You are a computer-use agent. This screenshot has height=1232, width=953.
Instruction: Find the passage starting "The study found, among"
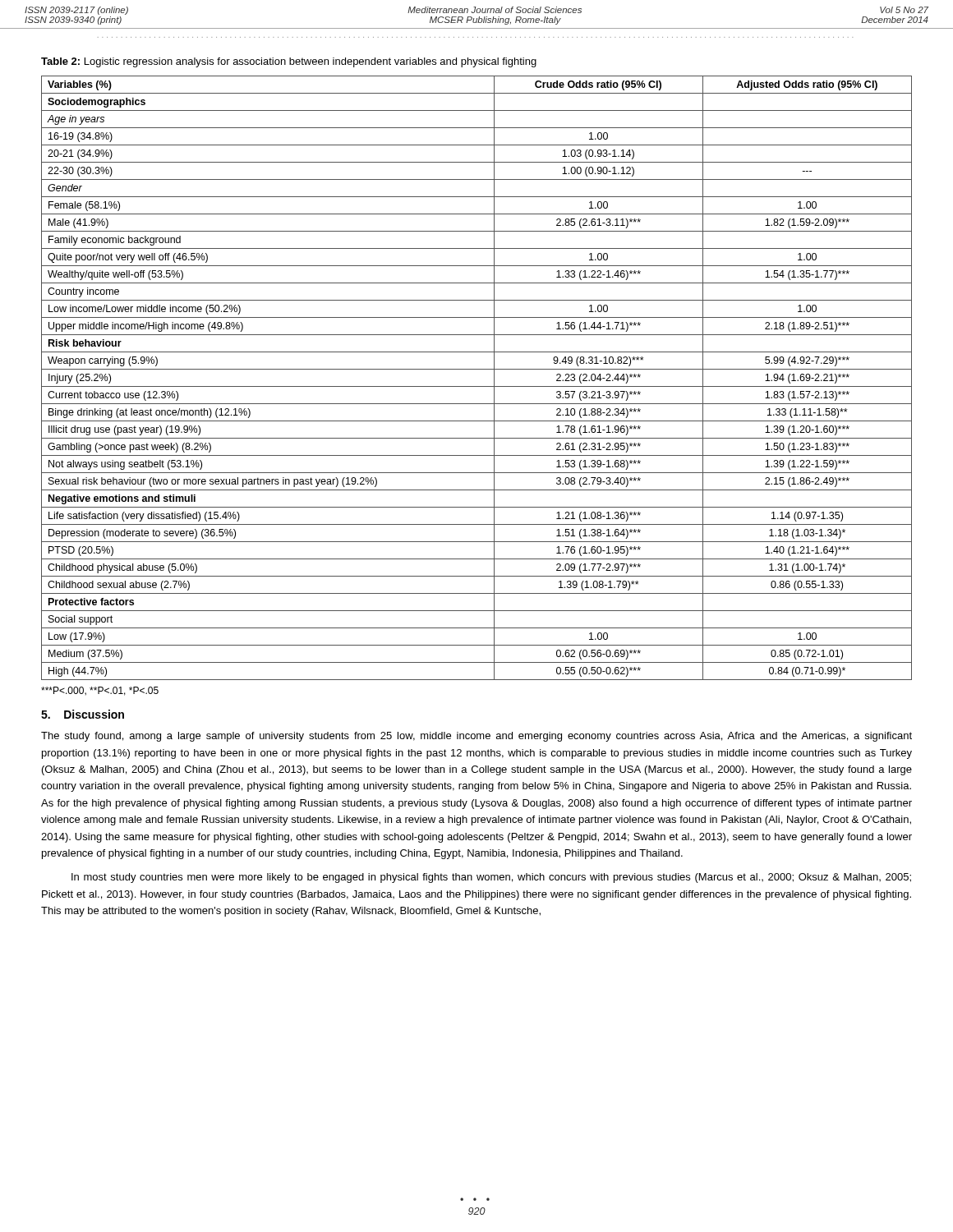[x=476, y=794]
